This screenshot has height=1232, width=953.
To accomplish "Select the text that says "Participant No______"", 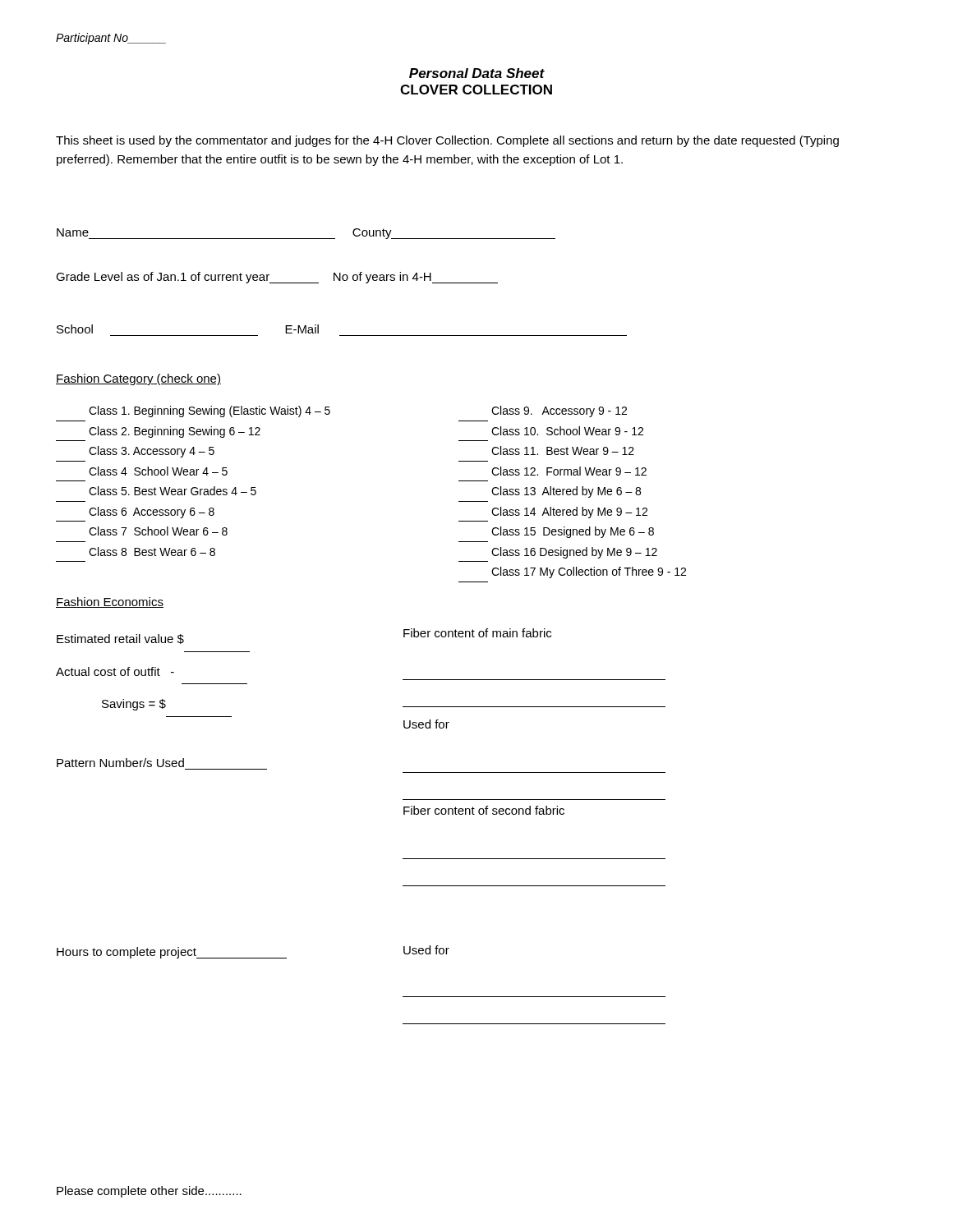I will [111, 38].
